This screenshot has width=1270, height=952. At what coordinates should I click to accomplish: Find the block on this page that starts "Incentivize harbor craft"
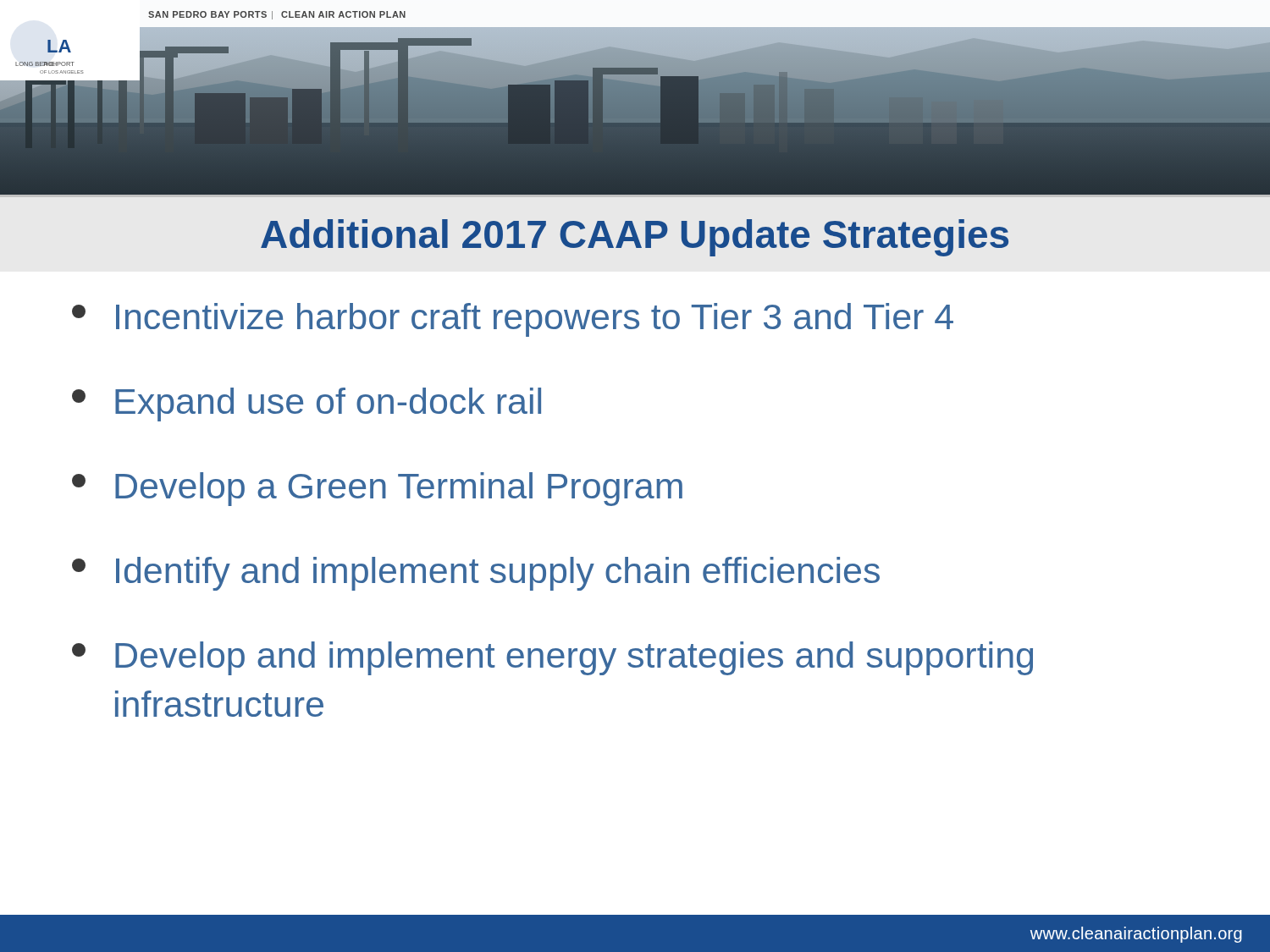coord(513,317)
